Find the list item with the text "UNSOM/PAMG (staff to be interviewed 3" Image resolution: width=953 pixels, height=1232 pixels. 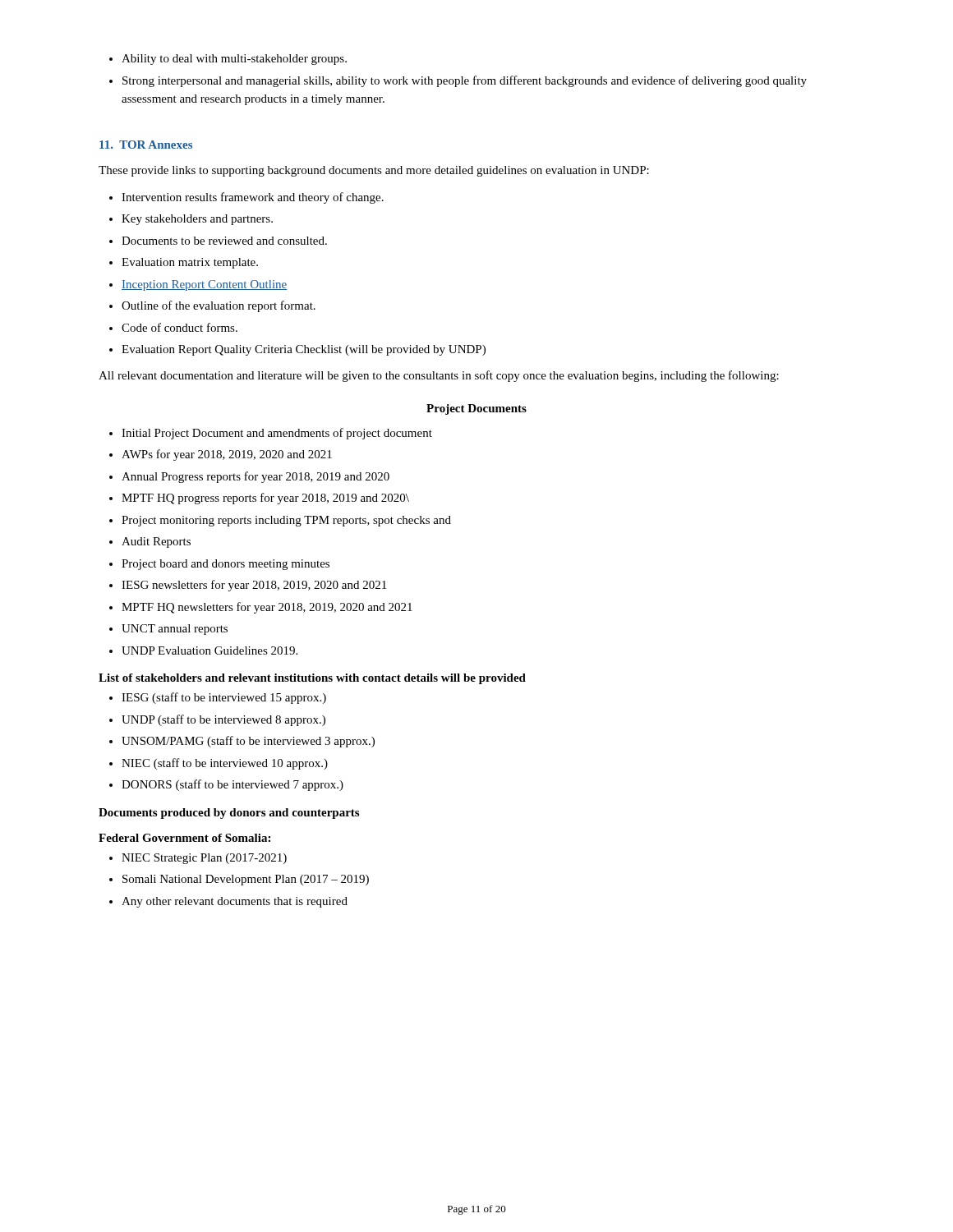click(x=248, y=742)
